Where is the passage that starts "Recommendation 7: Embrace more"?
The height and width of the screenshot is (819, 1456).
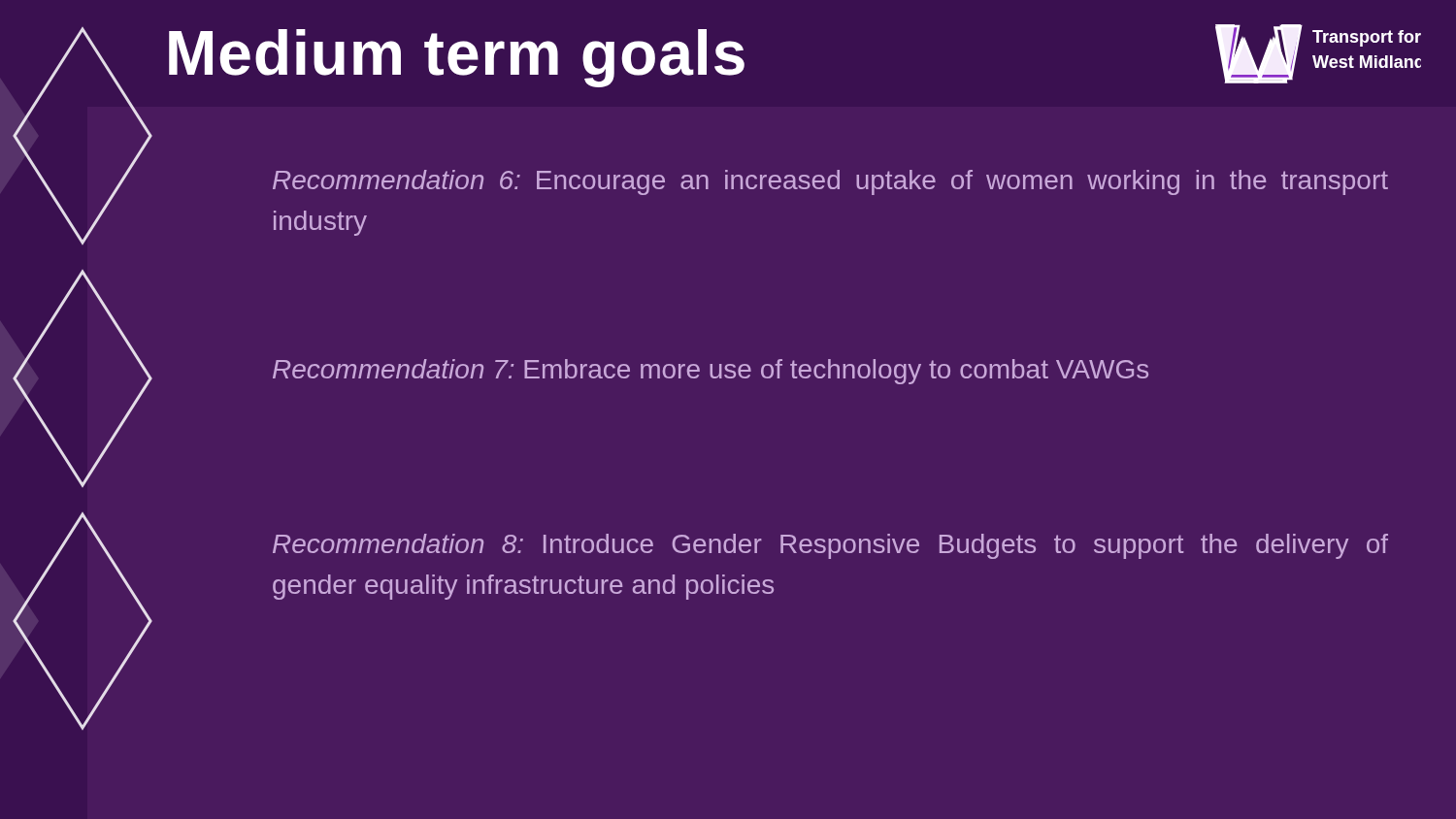pyautogui.click(x=711, y=369)
